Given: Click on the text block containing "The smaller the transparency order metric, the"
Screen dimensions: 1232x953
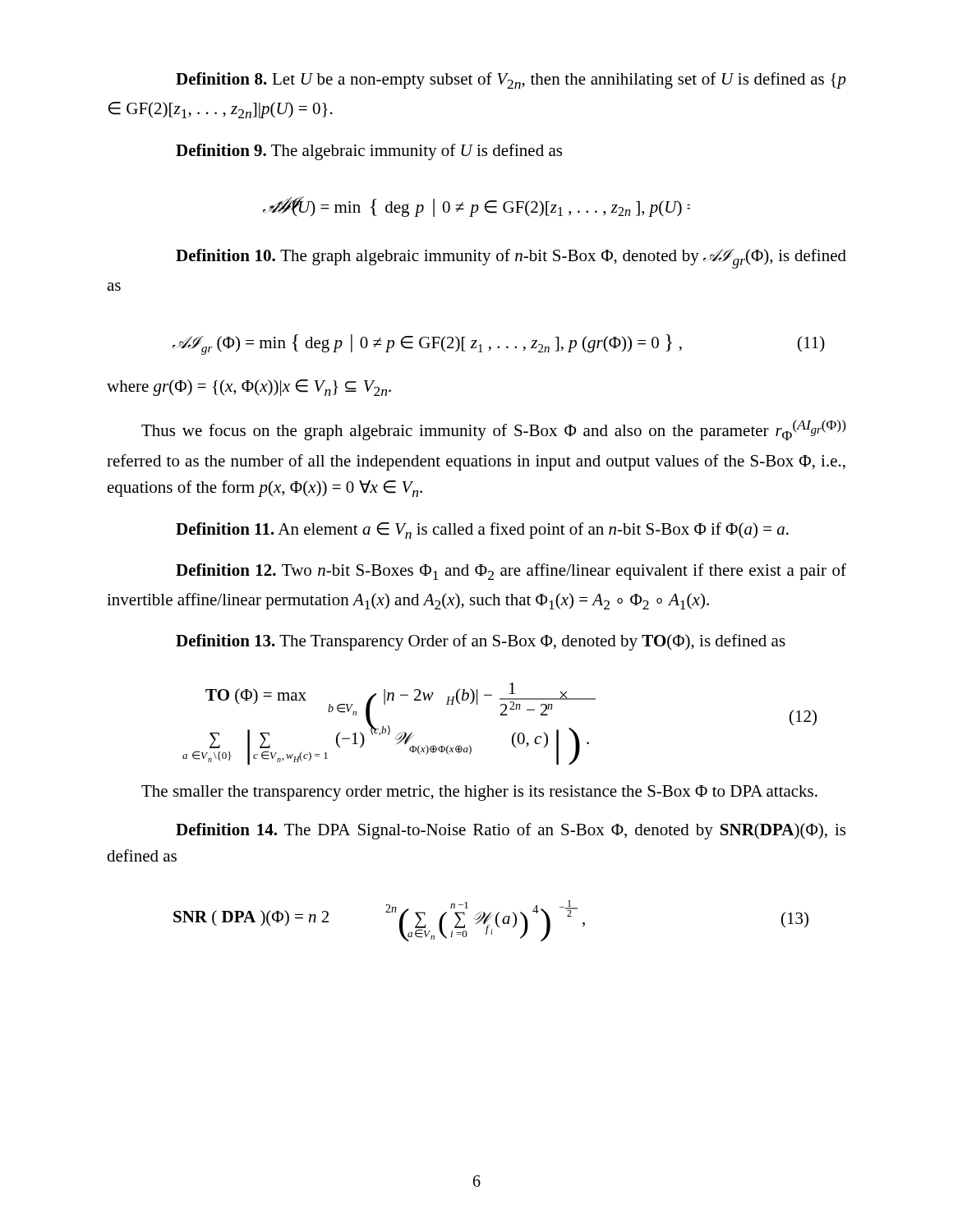Looking at the screenshot, I should tap(476, 791).
